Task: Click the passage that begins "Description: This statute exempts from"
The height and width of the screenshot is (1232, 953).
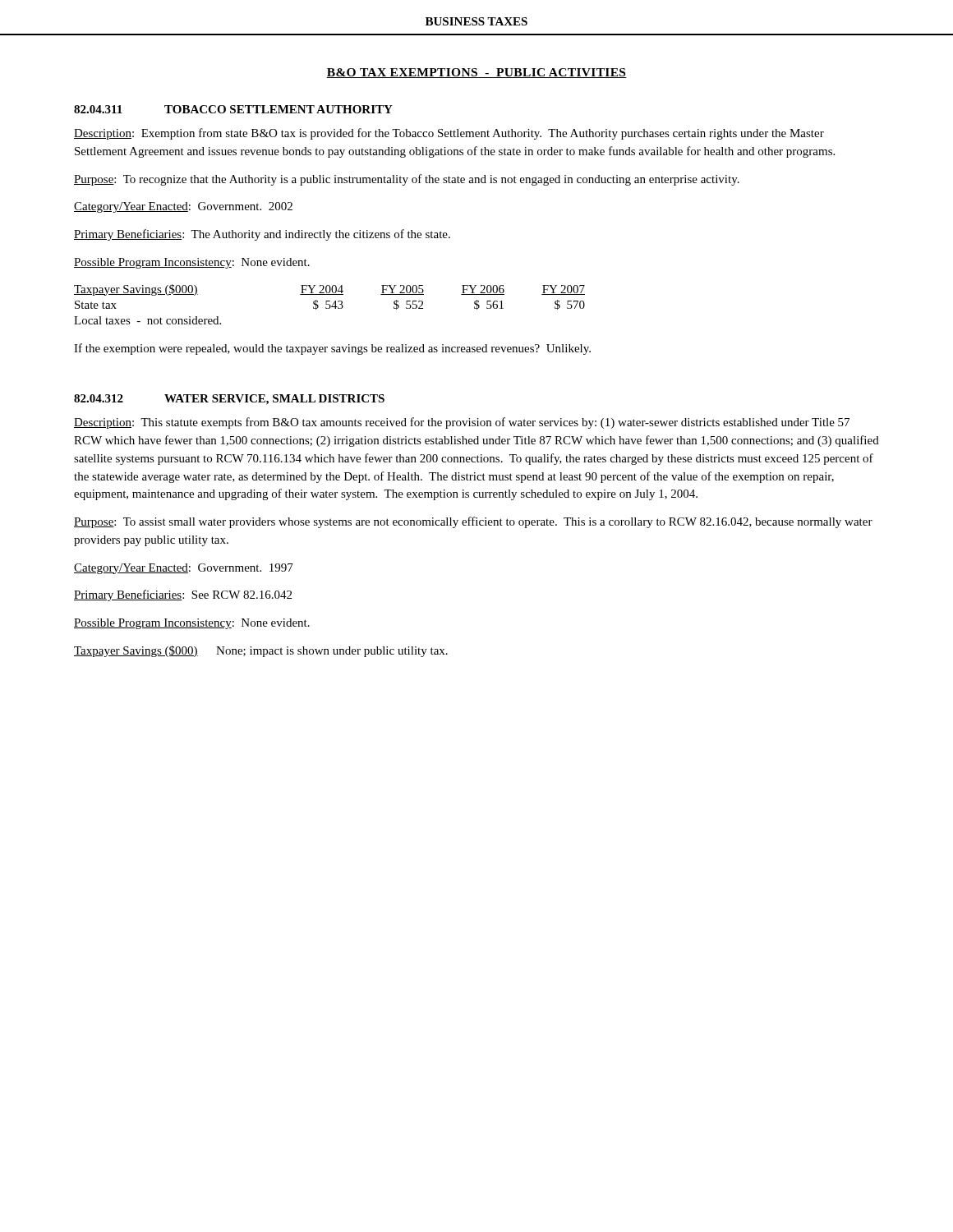Action: (x=476, y=458)
